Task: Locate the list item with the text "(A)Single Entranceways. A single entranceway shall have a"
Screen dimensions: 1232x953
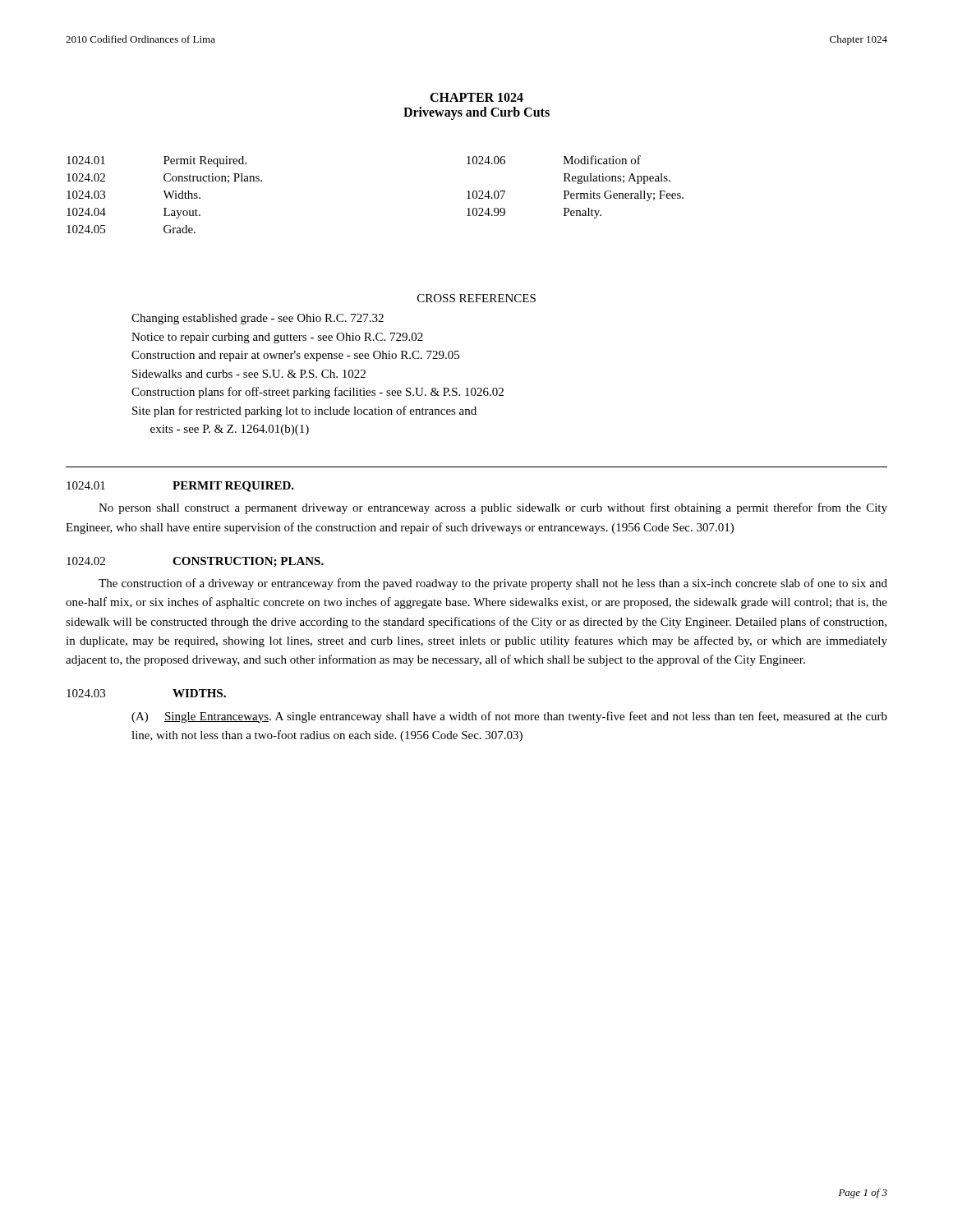Action: click(x=509, y=724)
